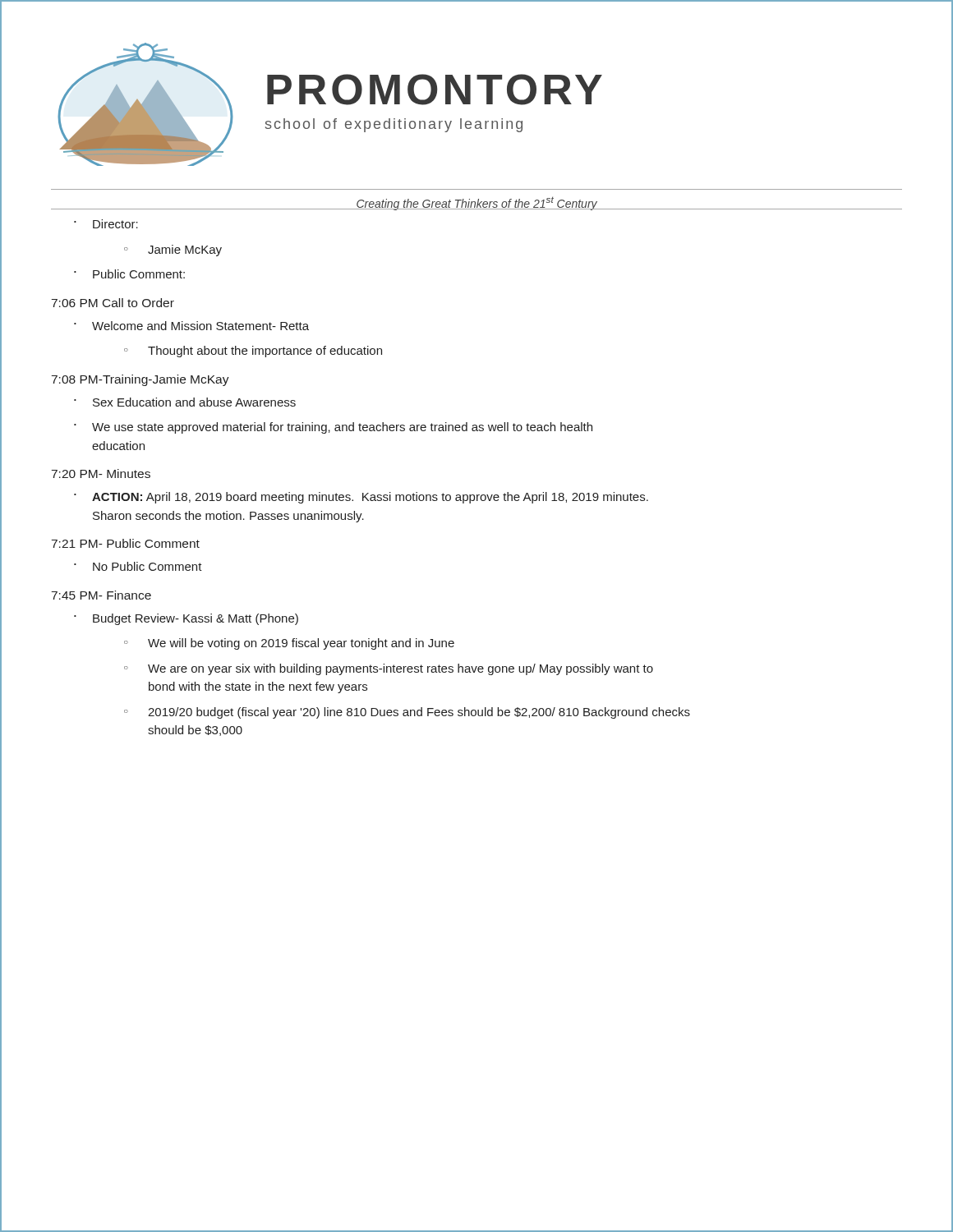Image resolution: width=953 pixels, height=1232 pixels.
Task: Click on the element starting "○ We are on year"
Action: click(x=376, y=678)
